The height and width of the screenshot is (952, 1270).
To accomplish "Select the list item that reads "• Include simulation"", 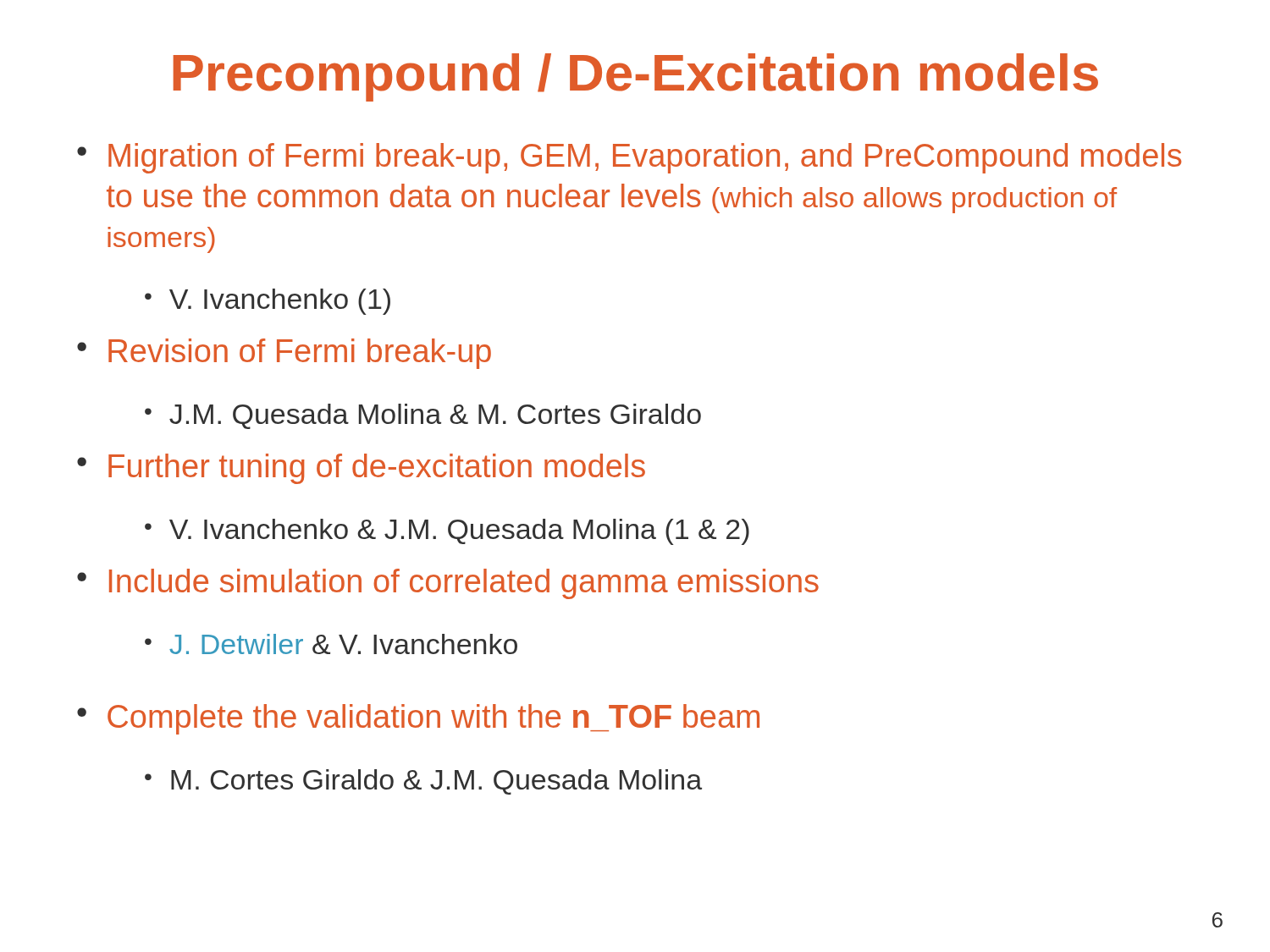I will [x=448, y=582].
